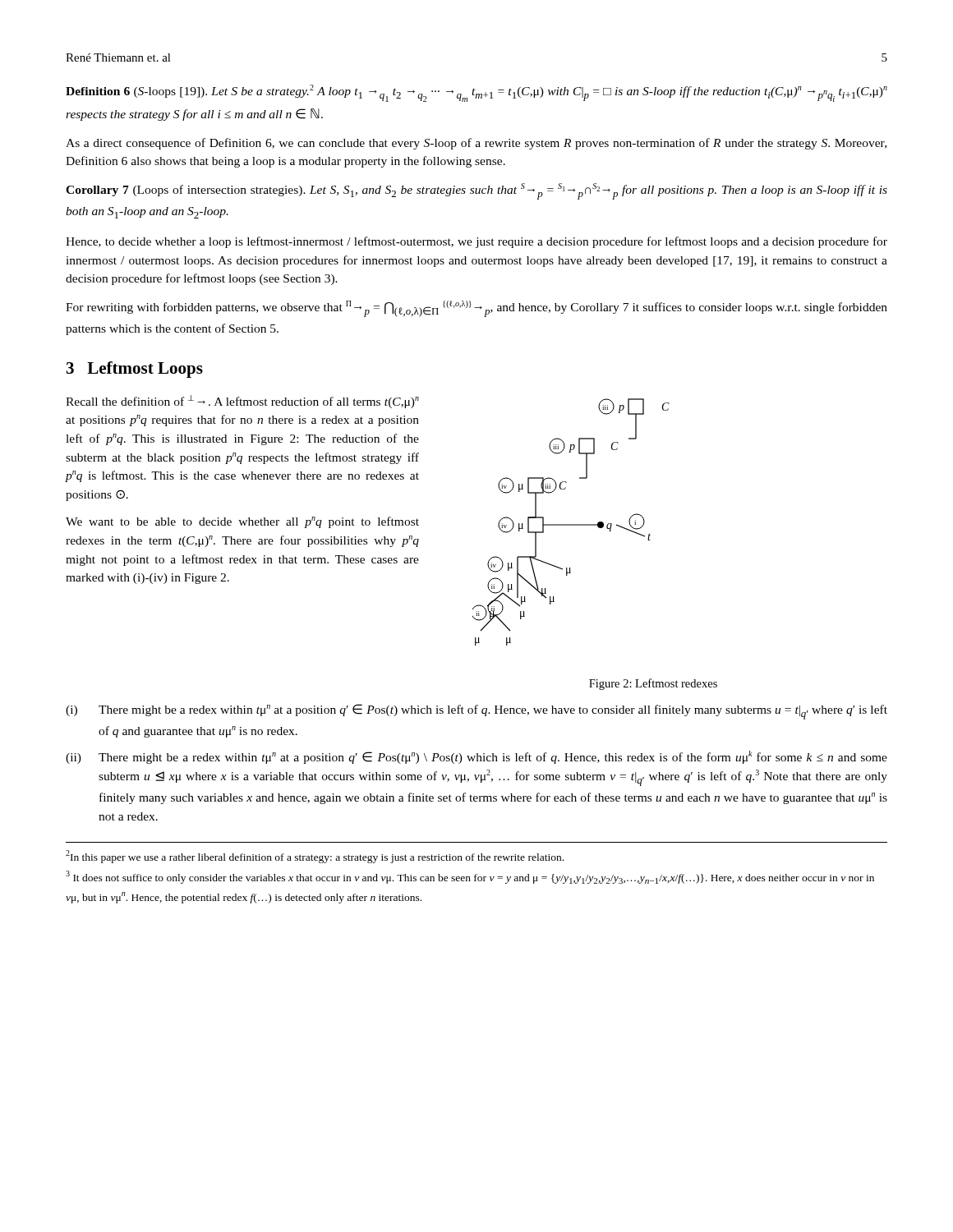This screenshot has height=1232, width=953.
Task: Select the text starting "3 Leftmost Loops"
Action: (134, 368)
